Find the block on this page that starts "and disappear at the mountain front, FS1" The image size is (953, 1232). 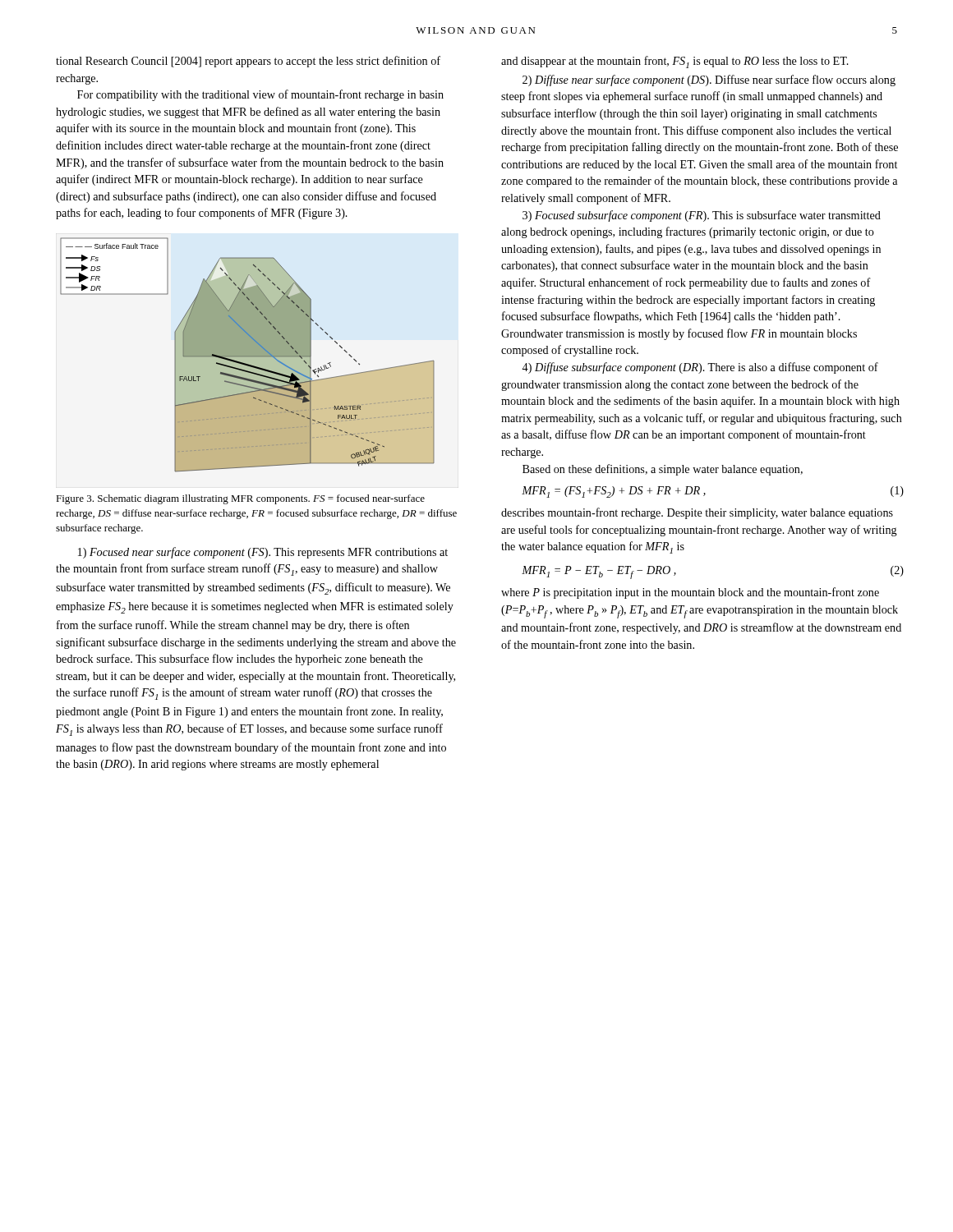702,265
